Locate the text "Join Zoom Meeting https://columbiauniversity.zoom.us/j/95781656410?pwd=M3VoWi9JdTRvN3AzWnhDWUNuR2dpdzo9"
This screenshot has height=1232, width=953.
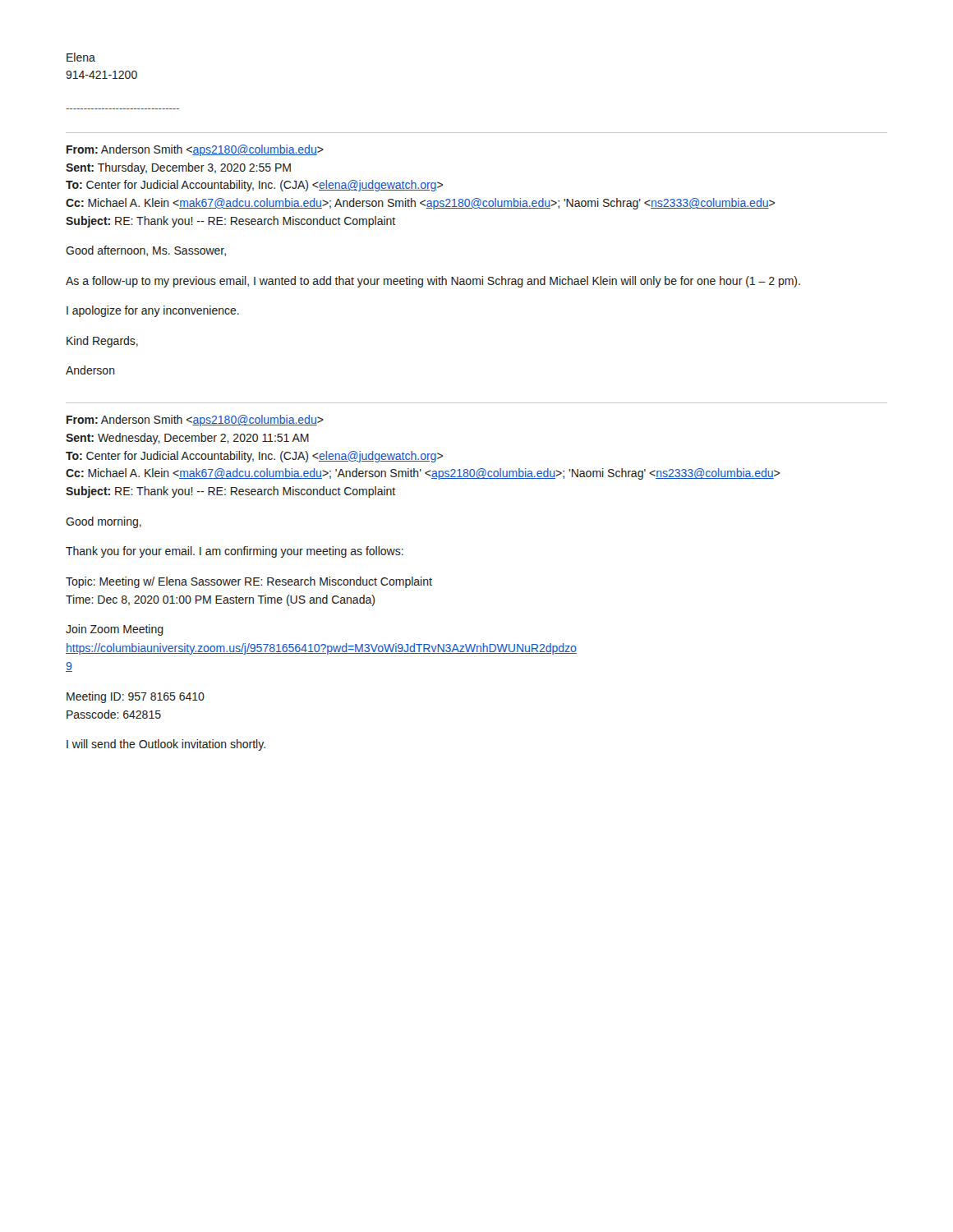click(x=321, y=648)
